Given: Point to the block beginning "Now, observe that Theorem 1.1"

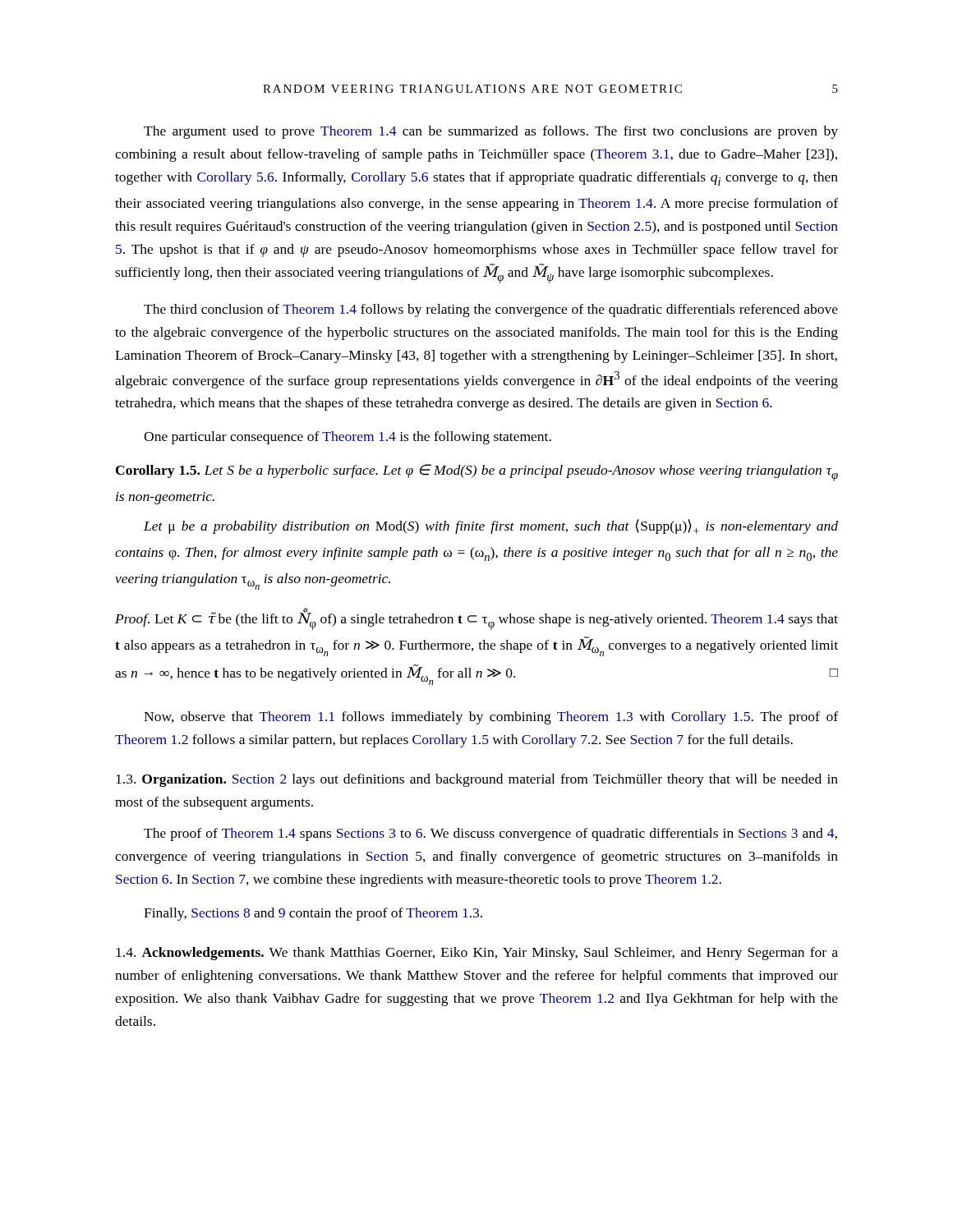Looking at the screenshot, I should point(476,728).
